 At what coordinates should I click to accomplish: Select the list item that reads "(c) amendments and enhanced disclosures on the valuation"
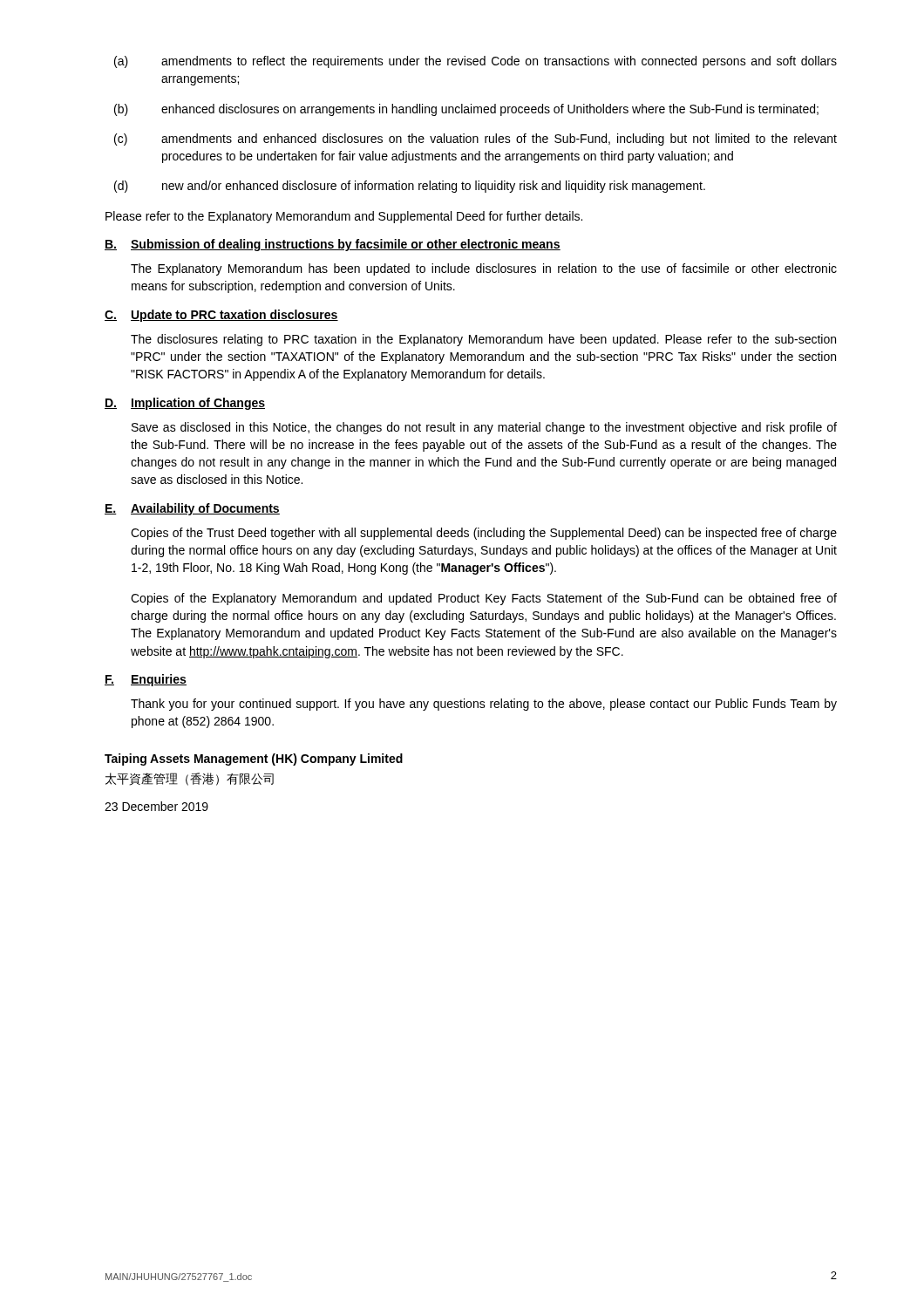click(471, 148)
